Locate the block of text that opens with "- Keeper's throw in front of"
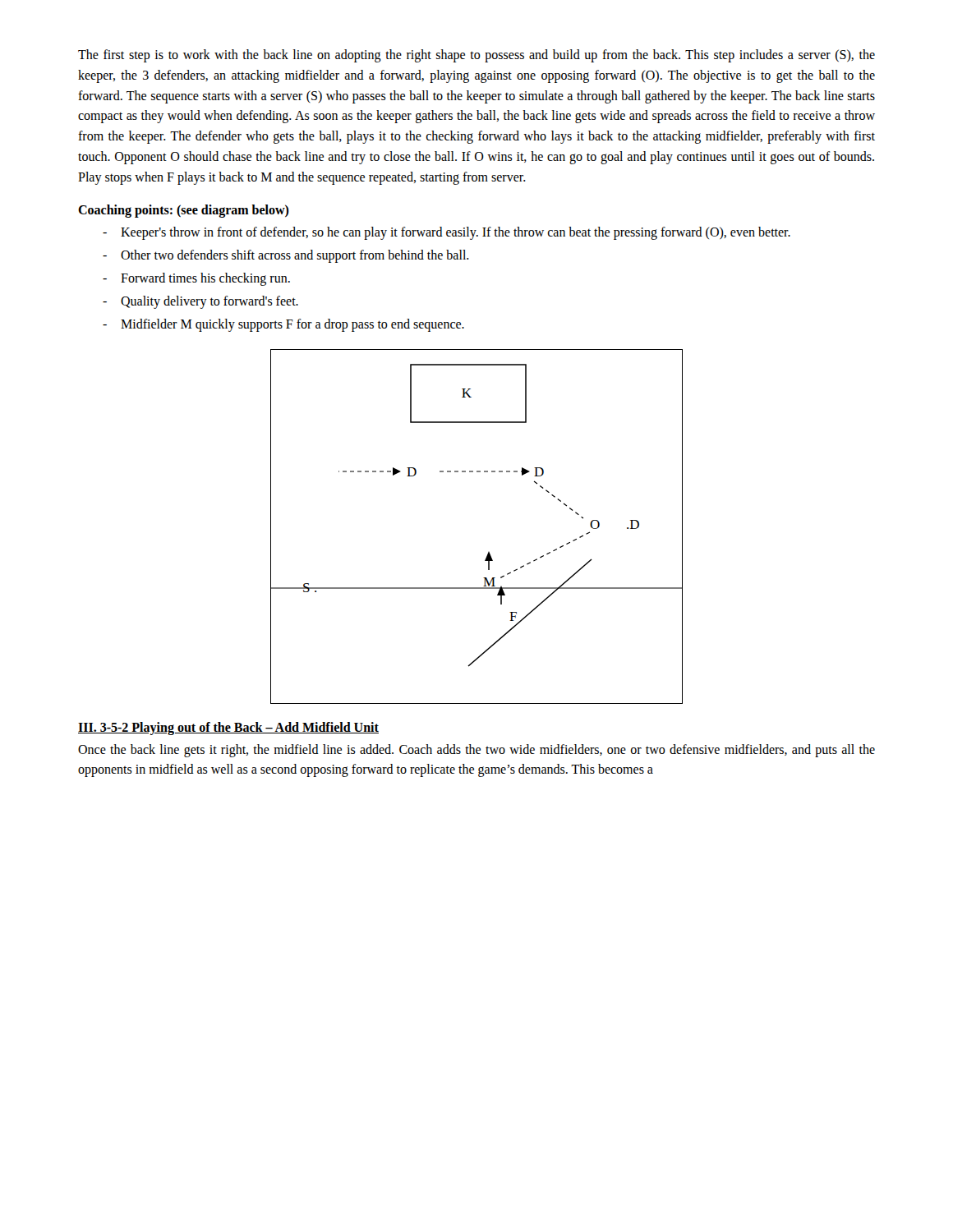Viewport: 953px width, 1232px height. (x=447, y=232)
